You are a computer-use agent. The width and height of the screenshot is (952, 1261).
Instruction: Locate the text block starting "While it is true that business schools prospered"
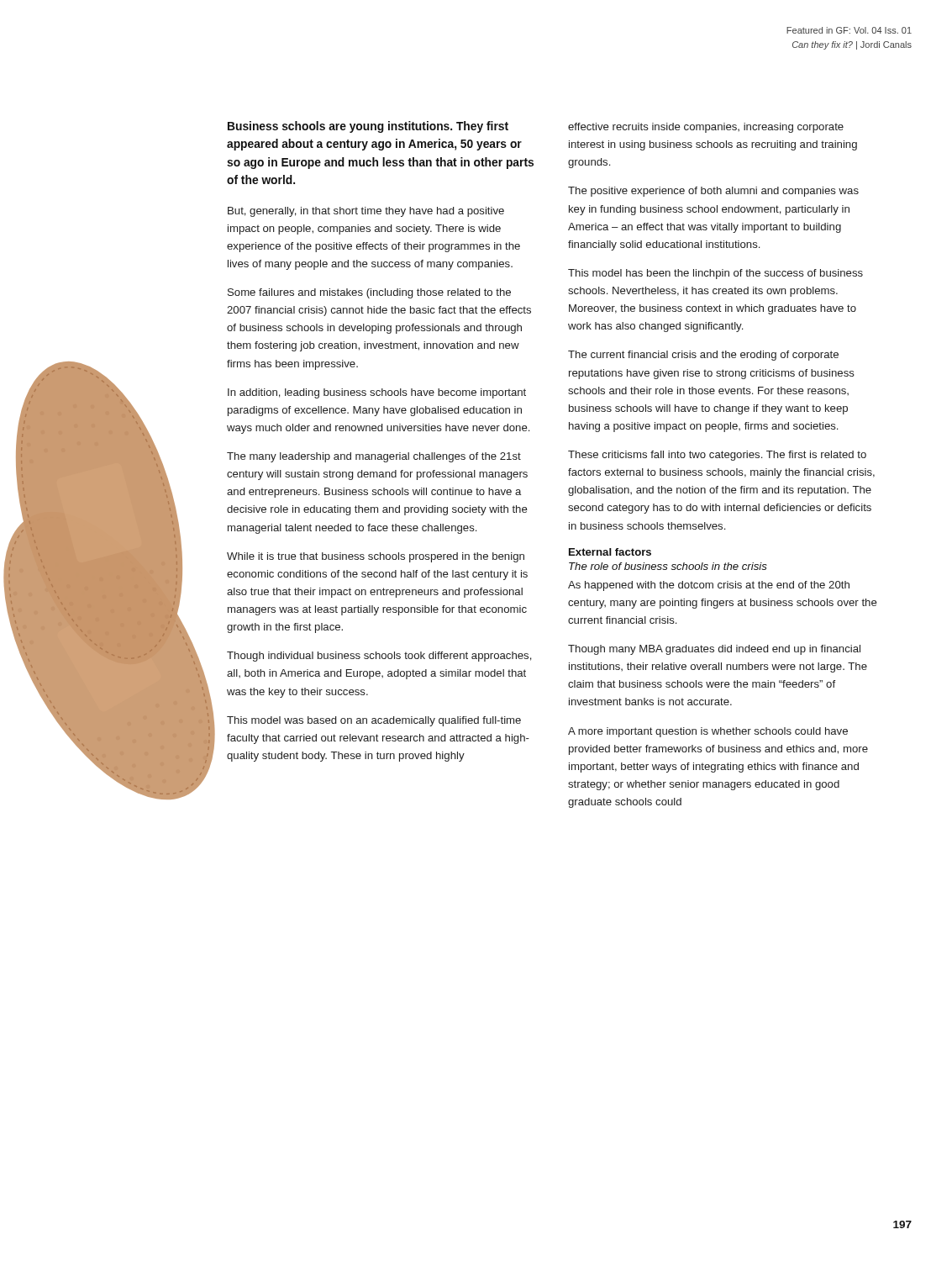click(x=377, y=591)
